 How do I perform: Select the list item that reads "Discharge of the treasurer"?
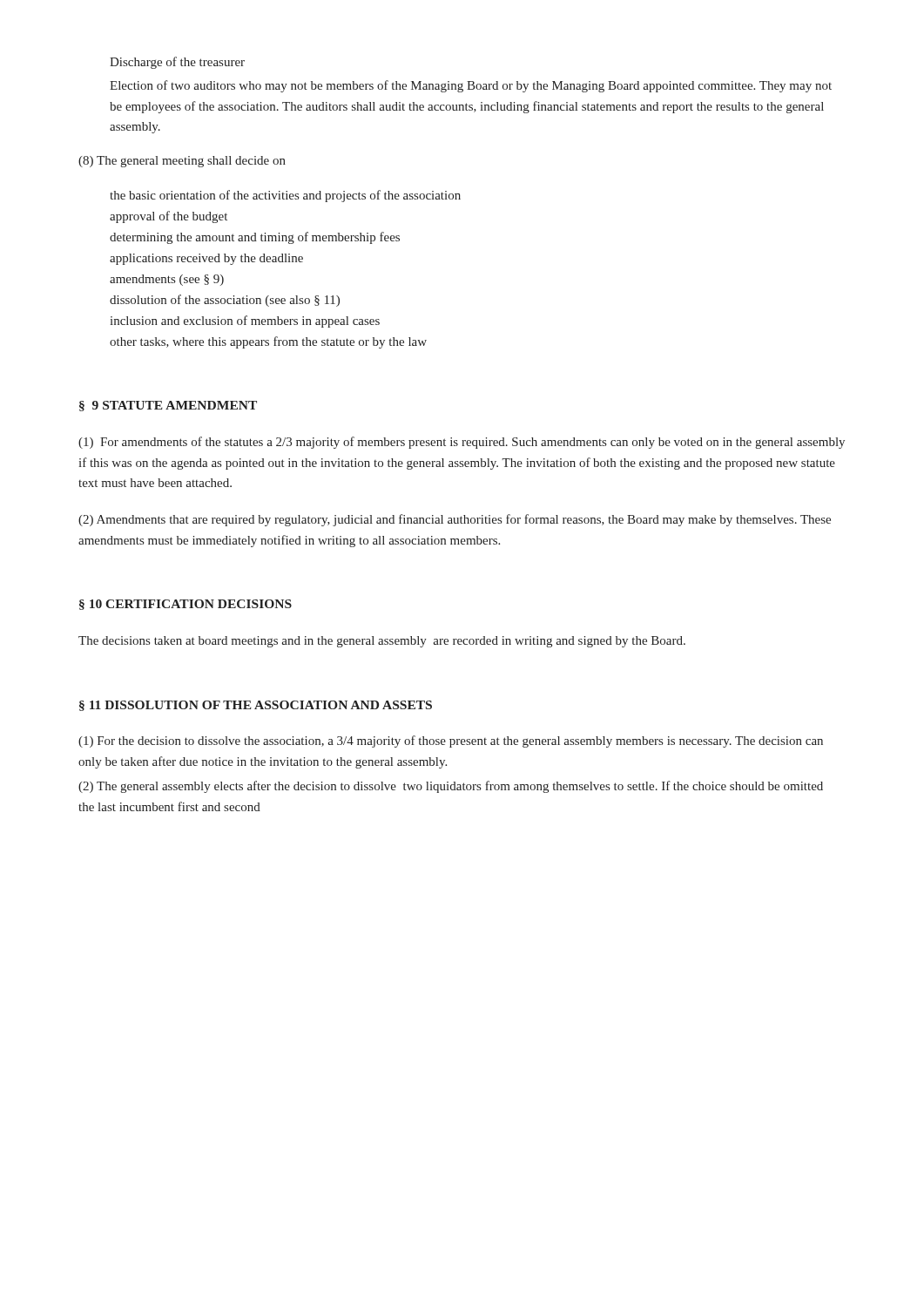click(177, 62)
